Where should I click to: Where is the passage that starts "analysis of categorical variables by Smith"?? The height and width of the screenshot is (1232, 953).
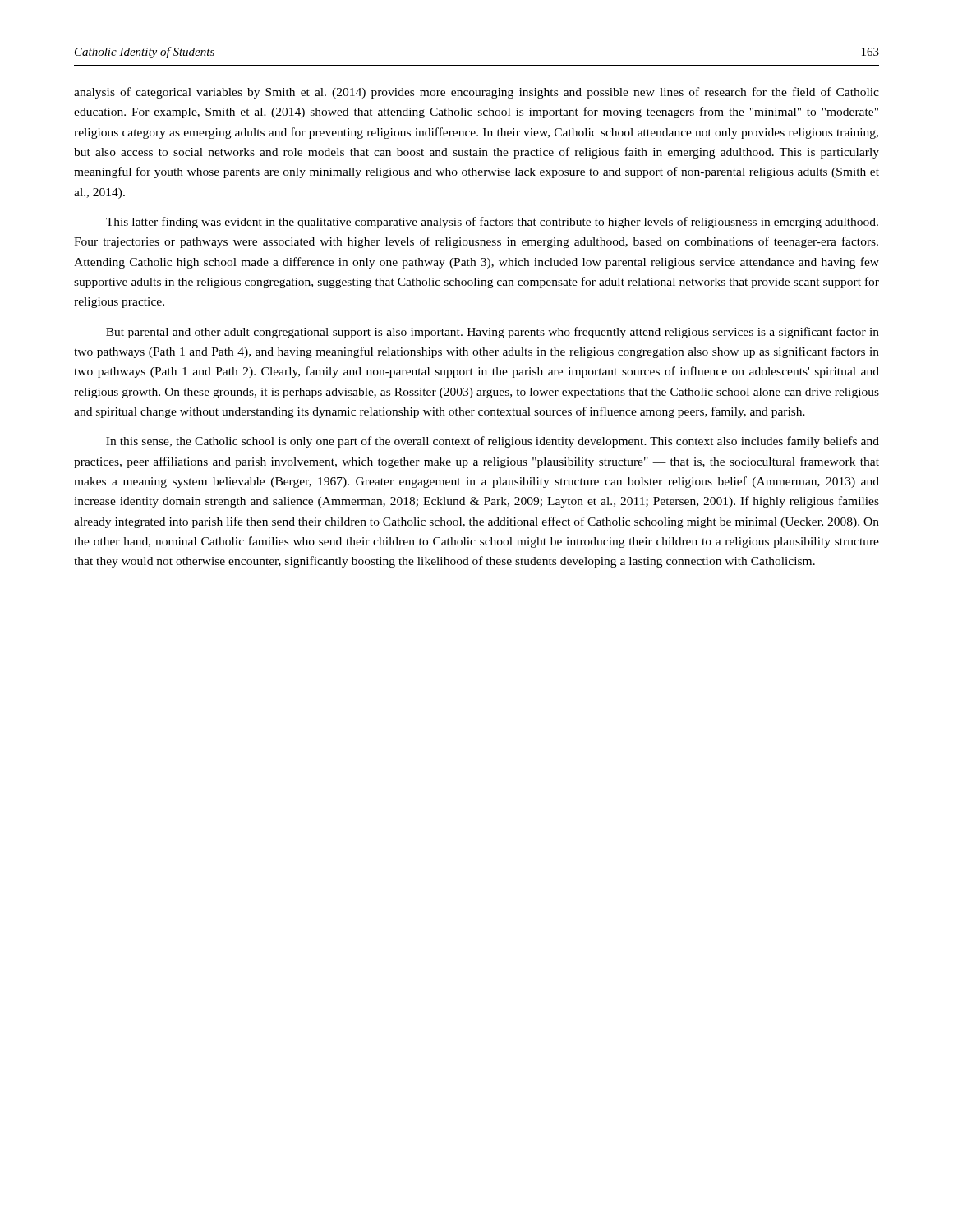tap(476, 142)
